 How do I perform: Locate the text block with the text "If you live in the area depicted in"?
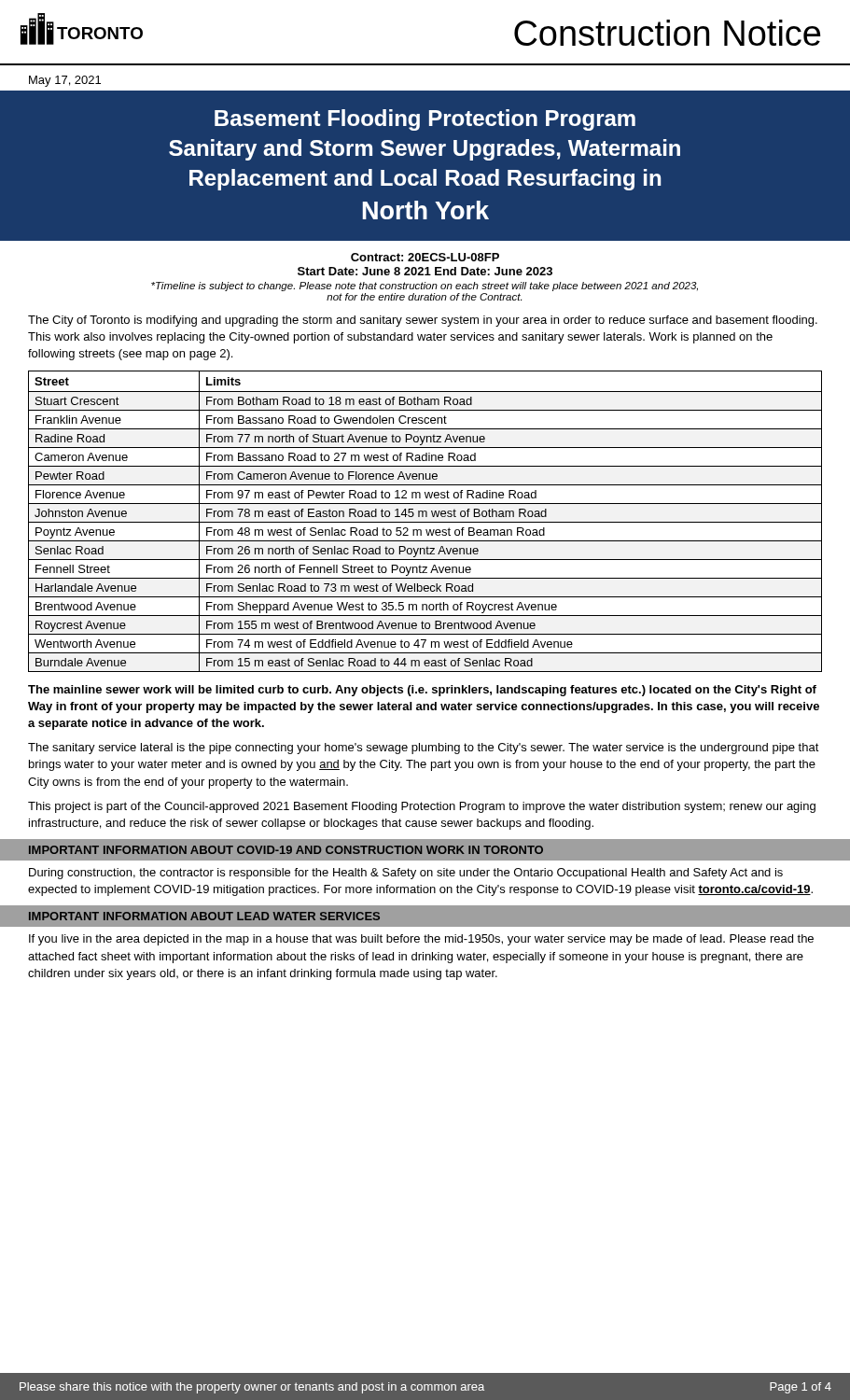[x=421, y=956]
